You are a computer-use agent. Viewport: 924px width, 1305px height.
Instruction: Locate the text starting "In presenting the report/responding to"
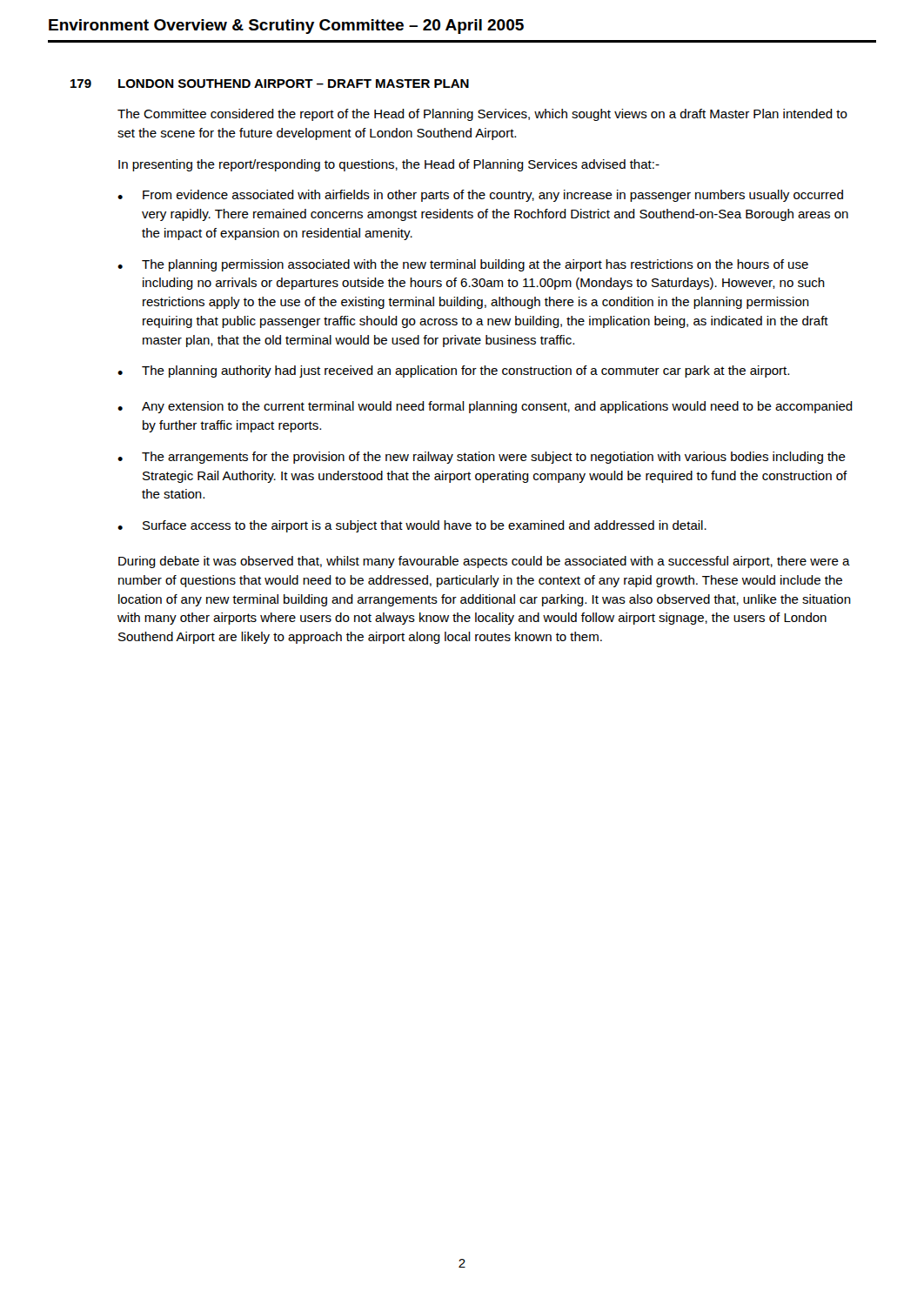point(388,164)
